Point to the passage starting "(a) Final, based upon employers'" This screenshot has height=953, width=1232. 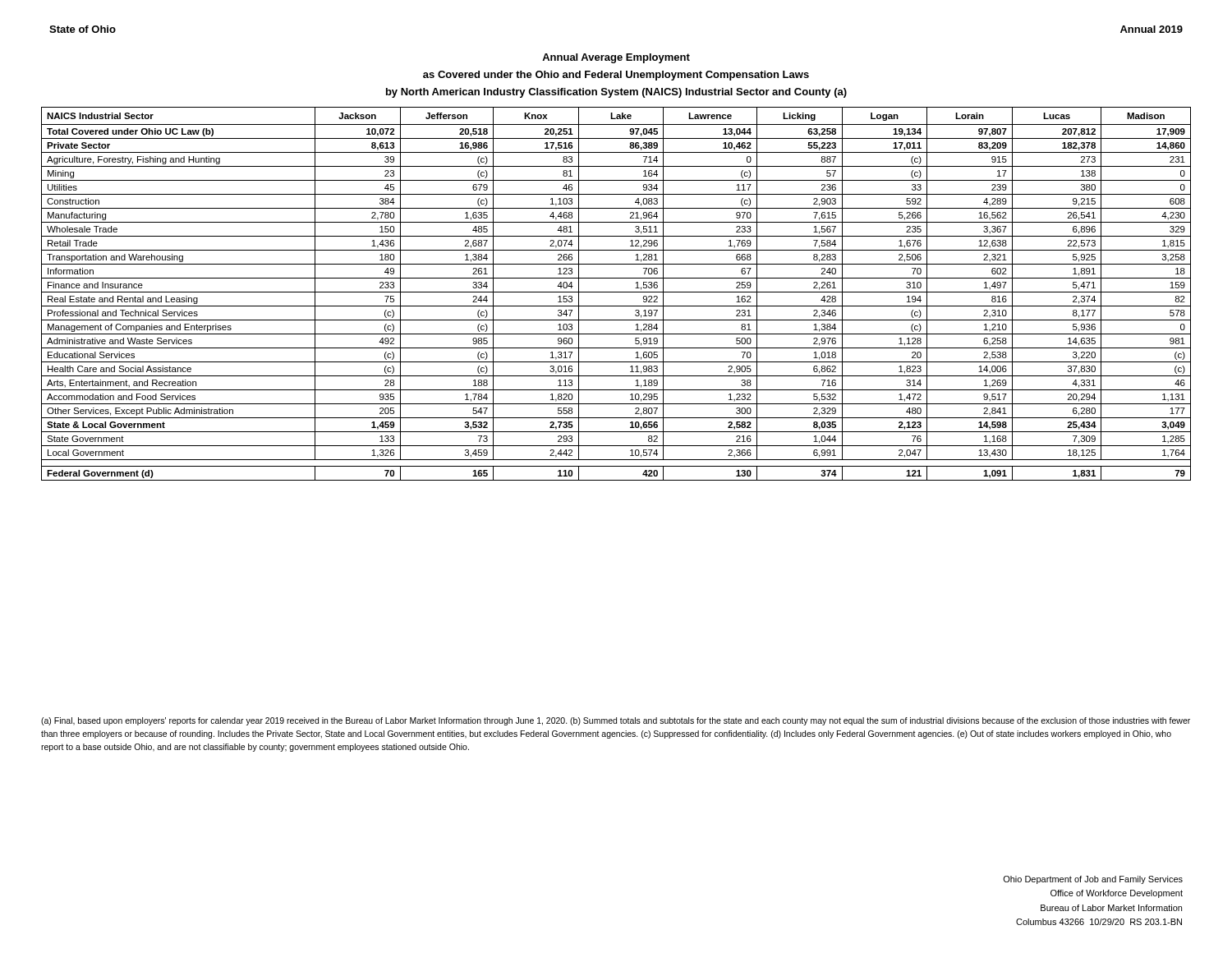pos(616,733)
